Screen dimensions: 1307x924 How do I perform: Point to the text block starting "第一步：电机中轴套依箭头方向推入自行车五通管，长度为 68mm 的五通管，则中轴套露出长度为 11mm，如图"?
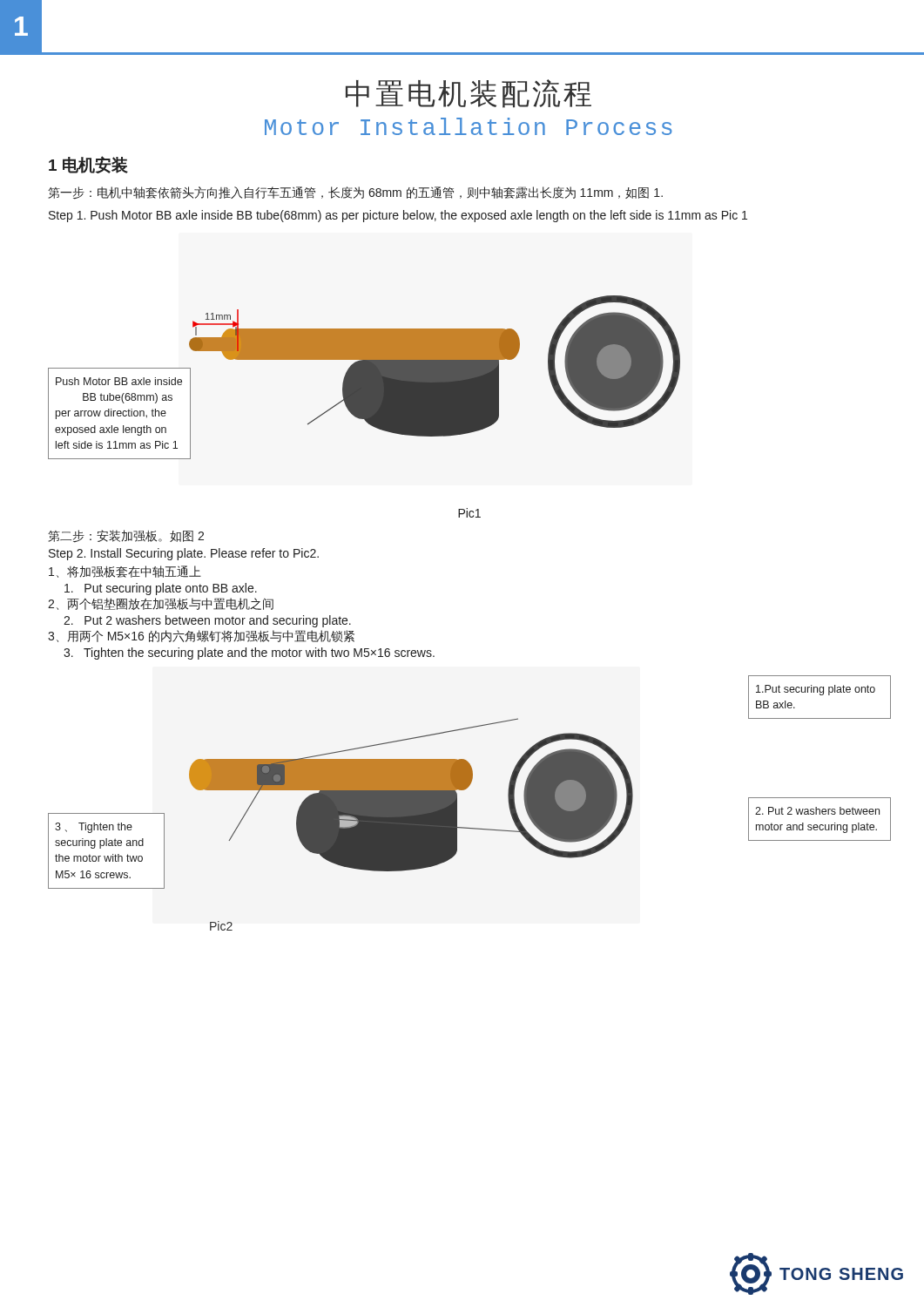pos(356,193)
